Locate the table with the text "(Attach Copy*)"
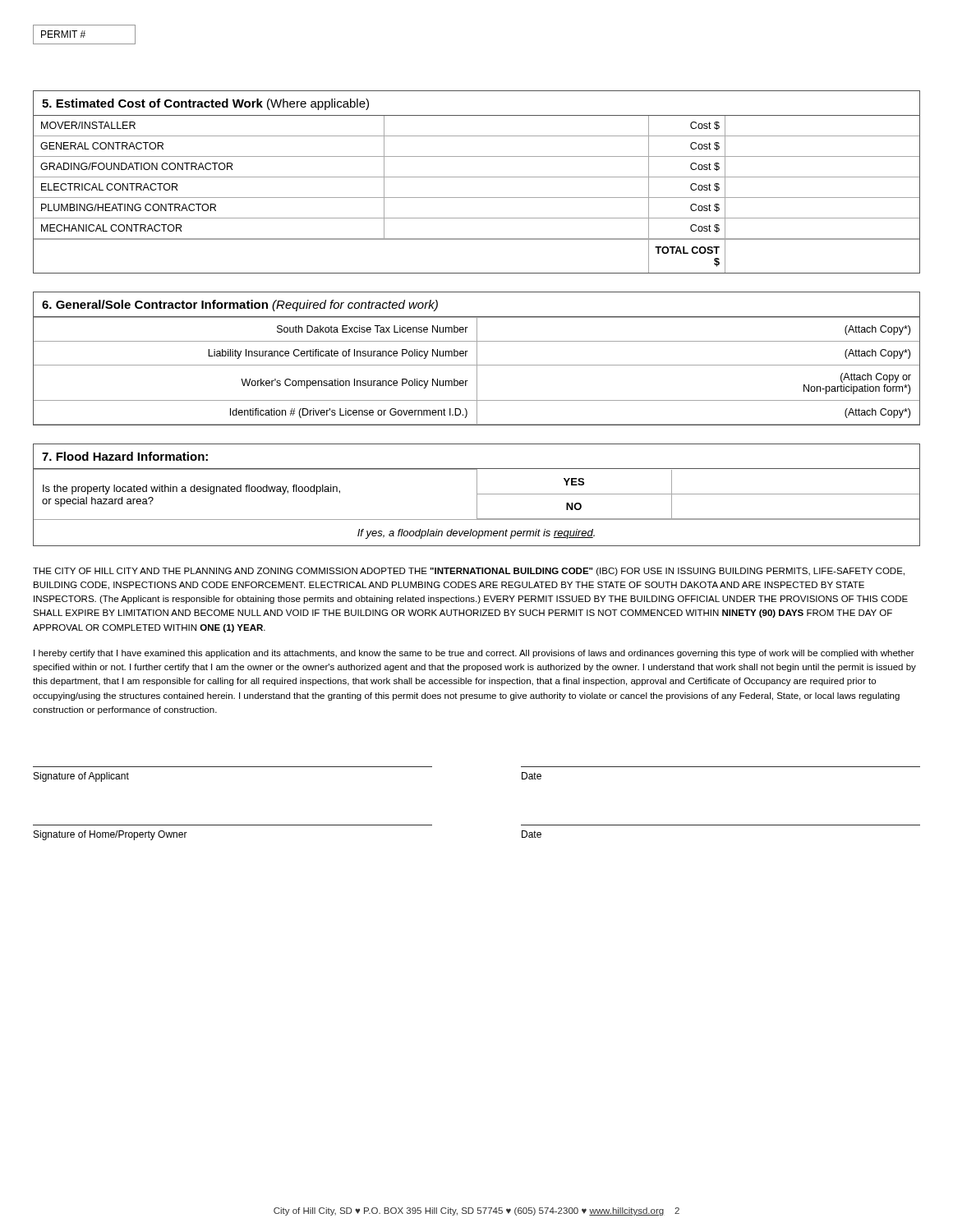 point(476,359)
